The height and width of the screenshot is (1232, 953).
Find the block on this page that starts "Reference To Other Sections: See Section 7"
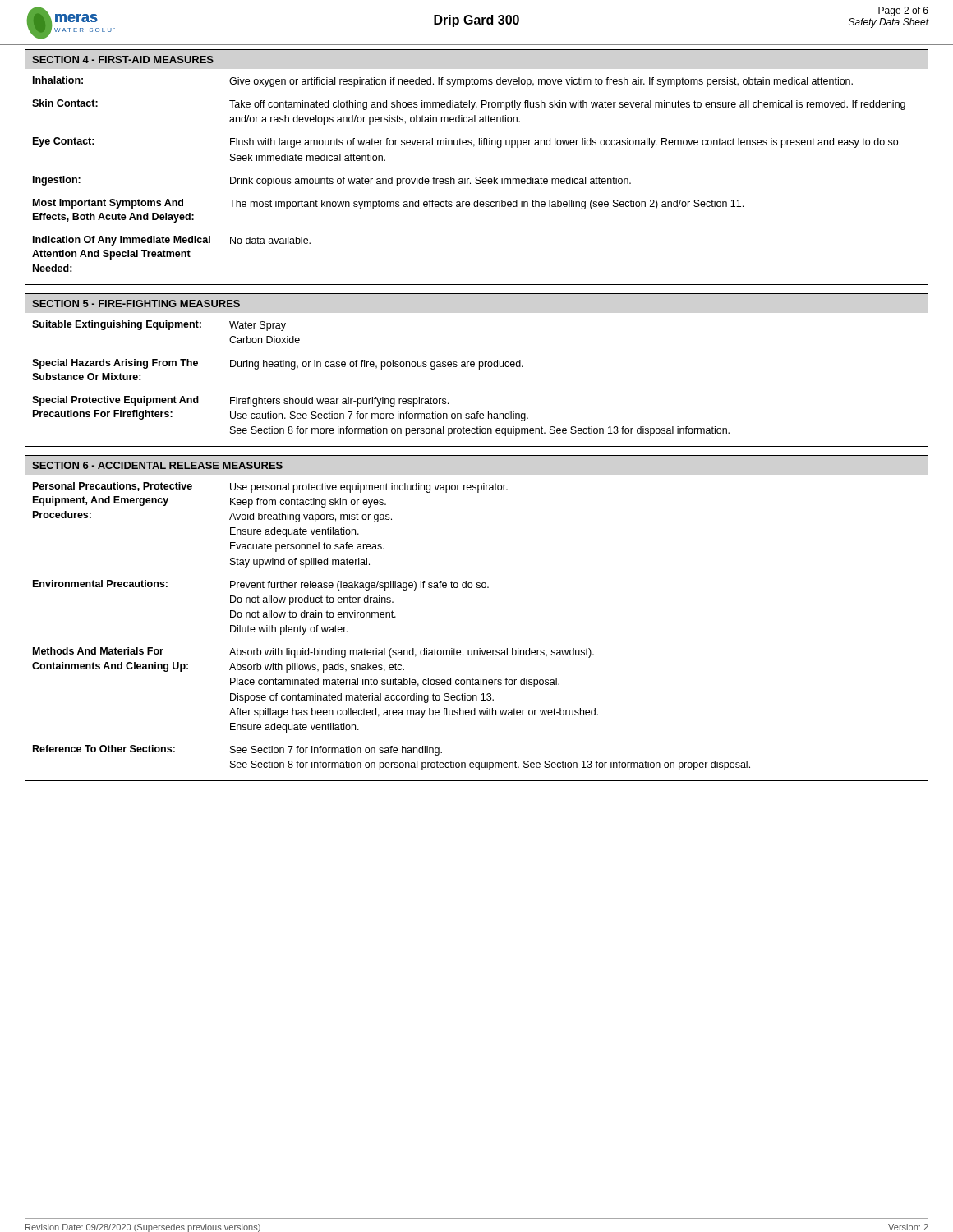click(476, 757)
